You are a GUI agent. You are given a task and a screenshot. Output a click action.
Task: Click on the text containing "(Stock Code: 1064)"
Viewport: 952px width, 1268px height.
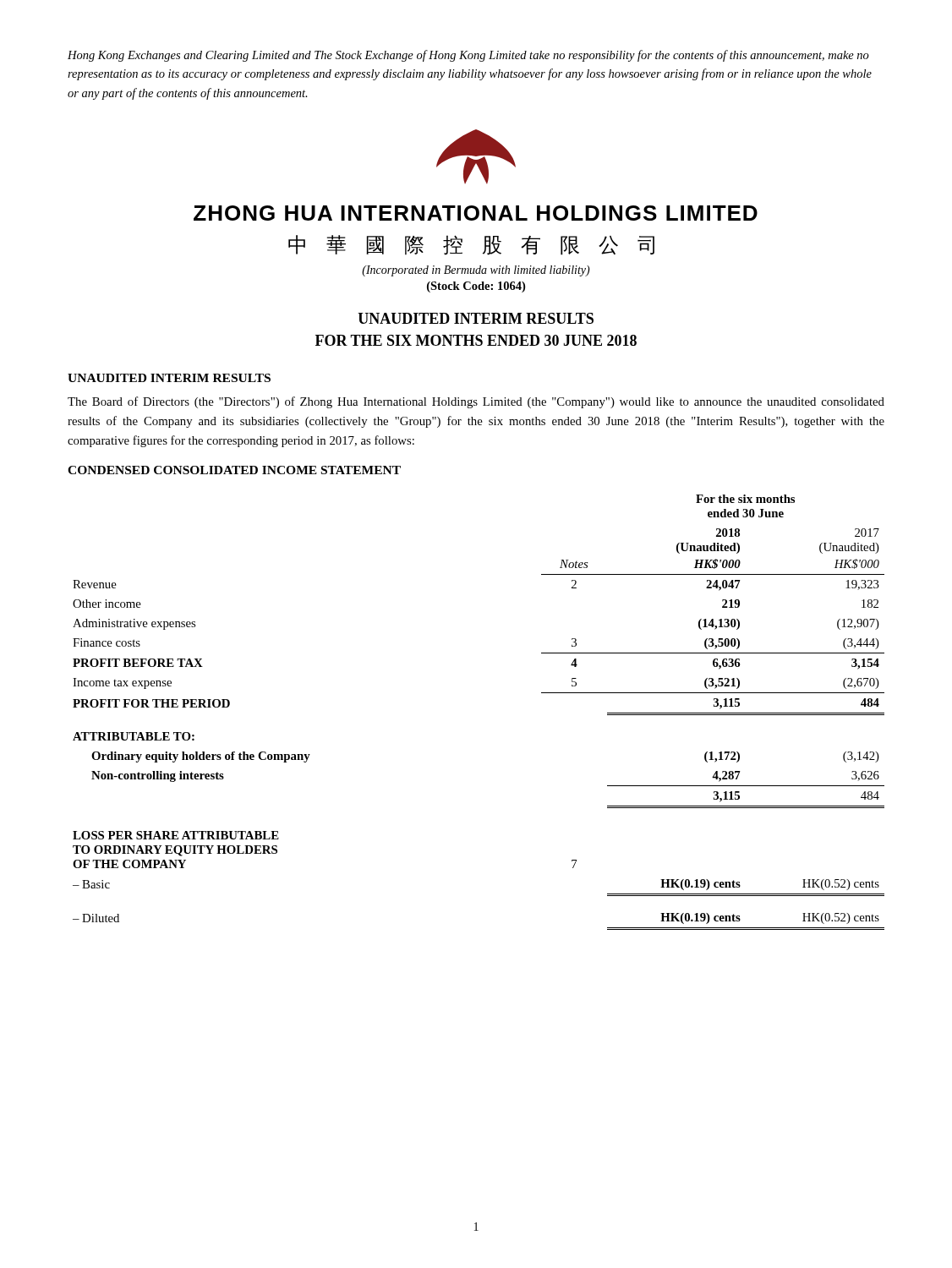[x=476, y=286]
